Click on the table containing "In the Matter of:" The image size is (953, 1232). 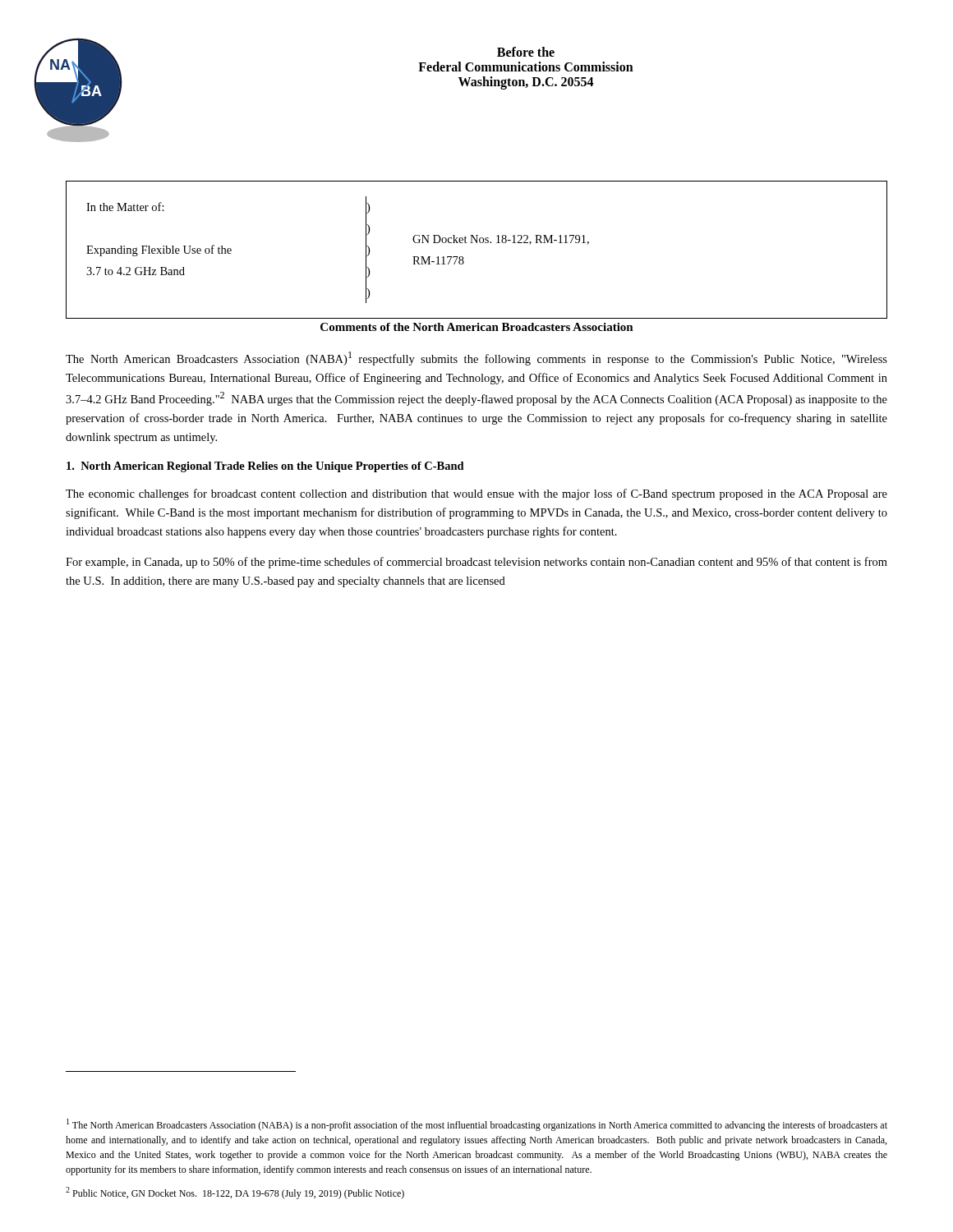click(x=476, y=250)
